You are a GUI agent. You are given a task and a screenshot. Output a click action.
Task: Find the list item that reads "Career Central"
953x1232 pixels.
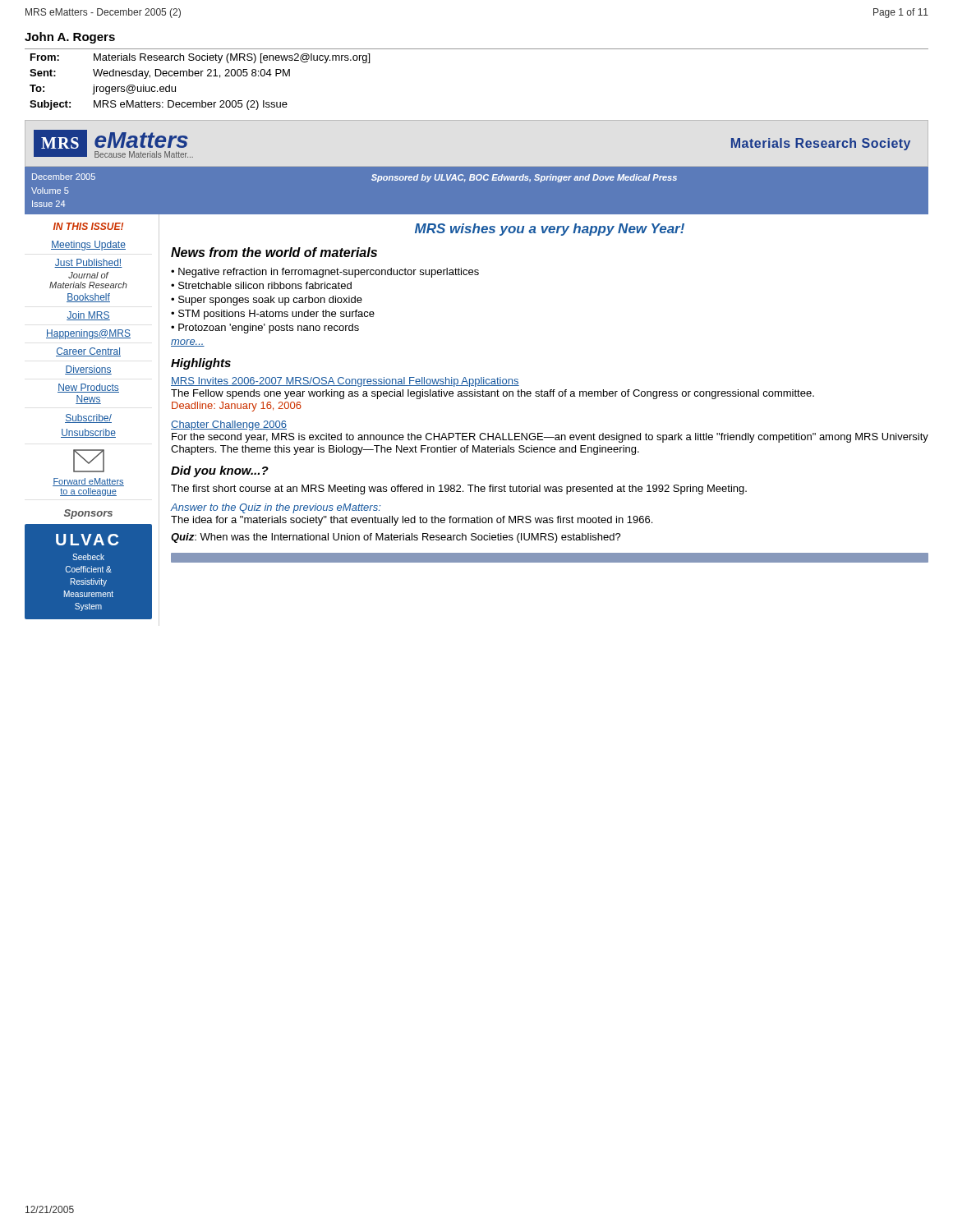(x=88, y=351)
